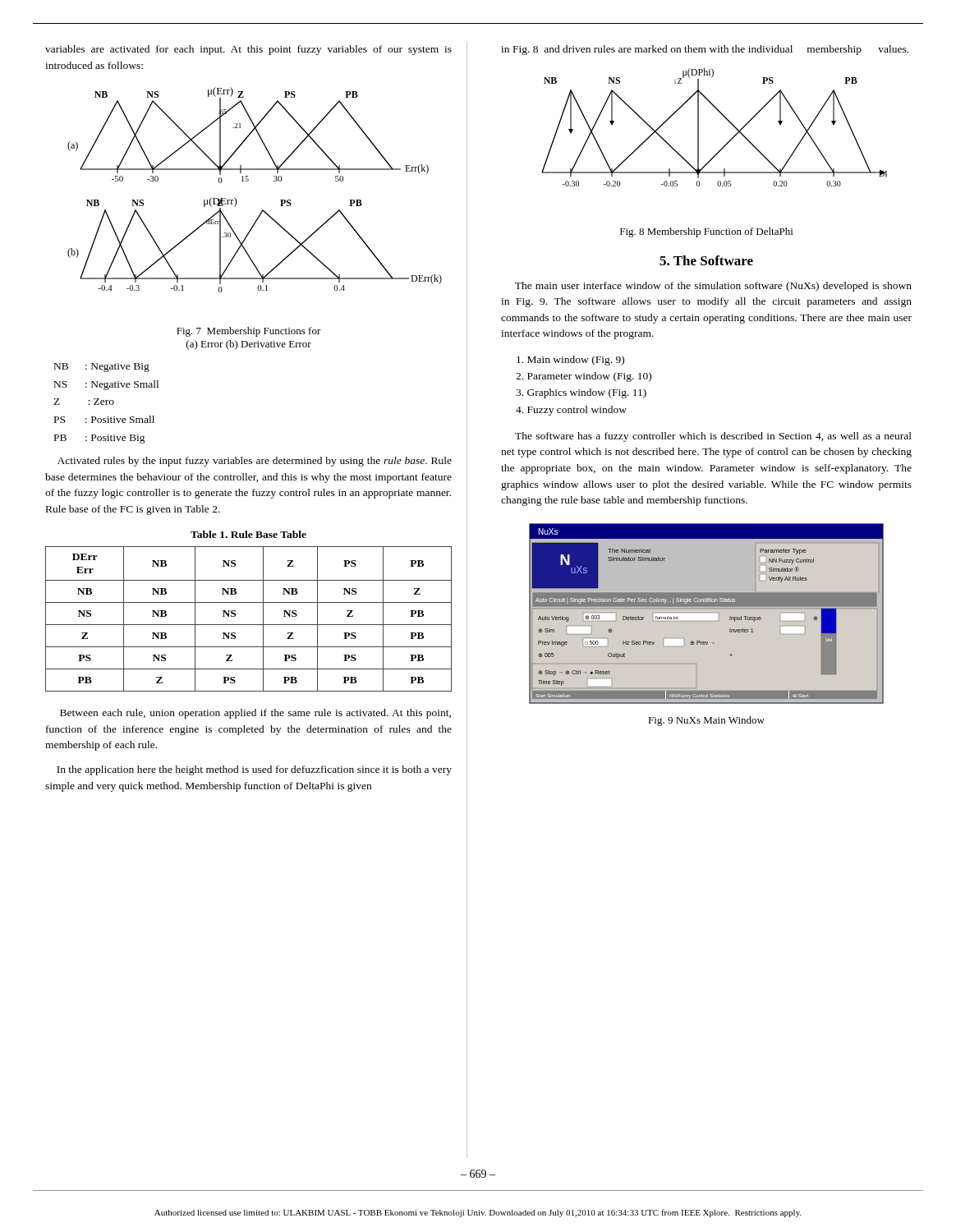The image size is (956, 1232).
Task: Click on the element starting "variables are activated for each input. At this"
Action: 248,57
